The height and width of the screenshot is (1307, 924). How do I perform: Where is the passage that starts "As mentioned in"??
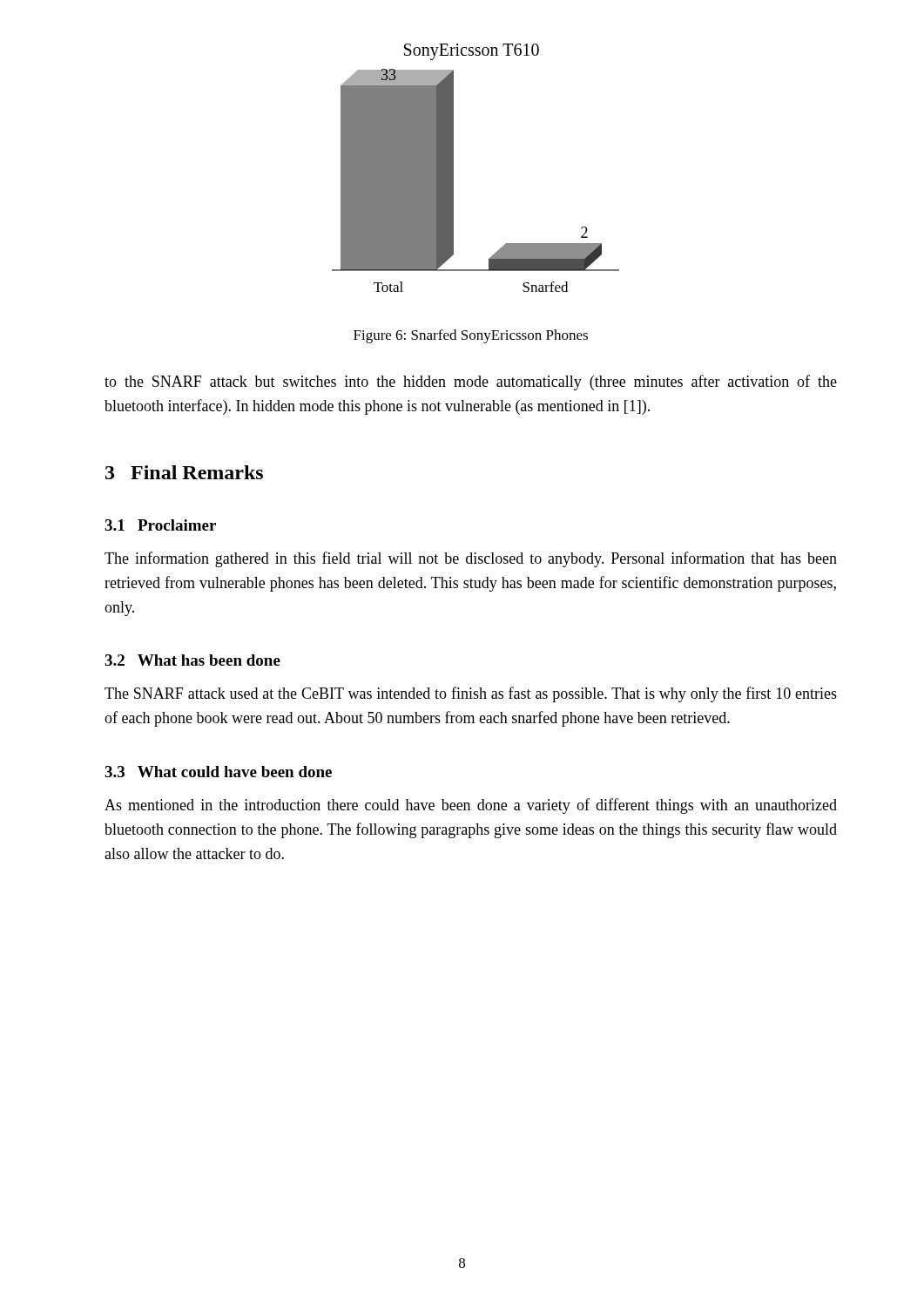coord(471,830)
